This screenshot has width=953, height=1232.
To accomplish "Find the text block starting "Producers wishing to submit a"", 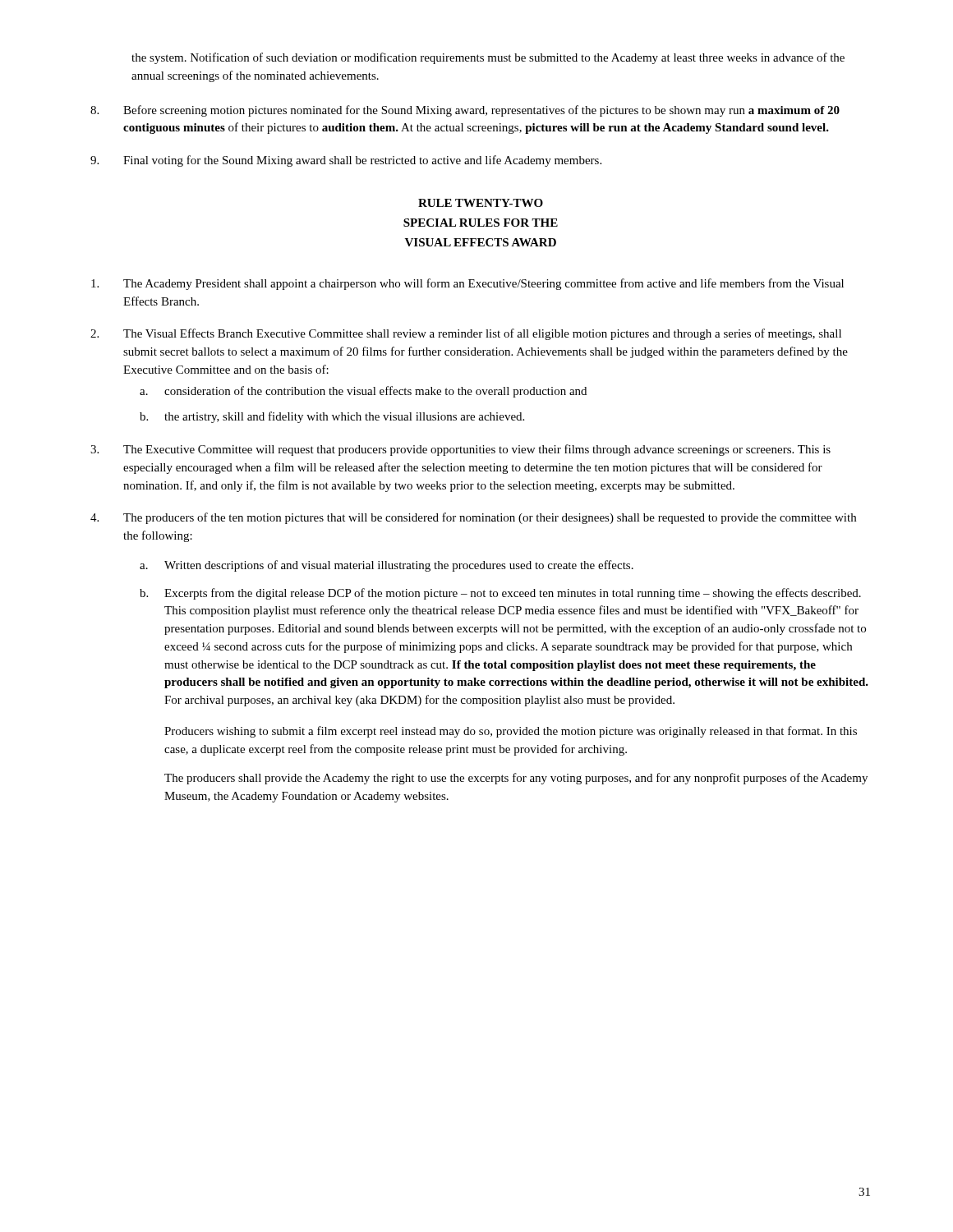I will pyautogui.click(x=511, y=740).
